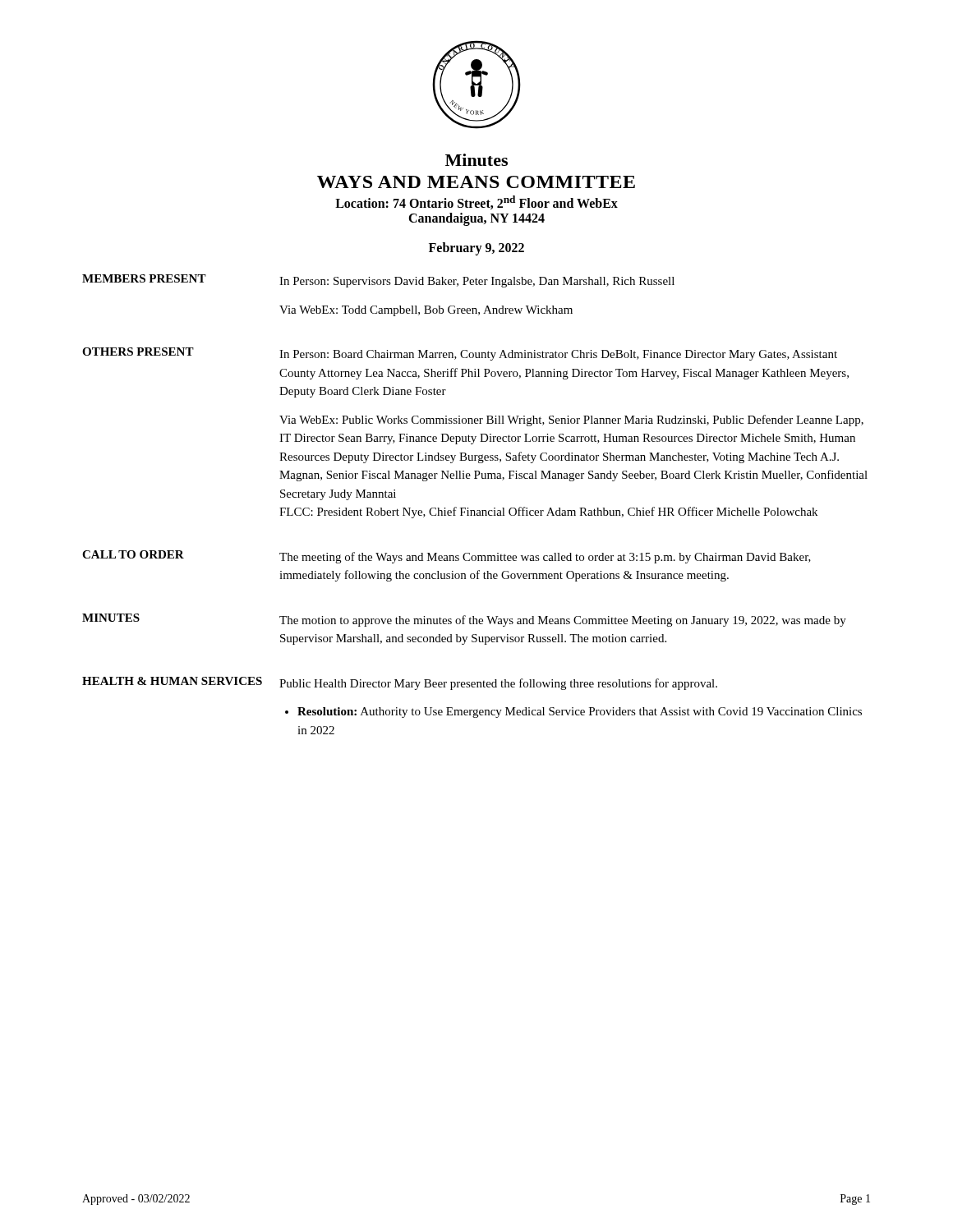
Task: Point to the block beginning "CALL TO ORDER The meeting of"
Action: [476, 571]
